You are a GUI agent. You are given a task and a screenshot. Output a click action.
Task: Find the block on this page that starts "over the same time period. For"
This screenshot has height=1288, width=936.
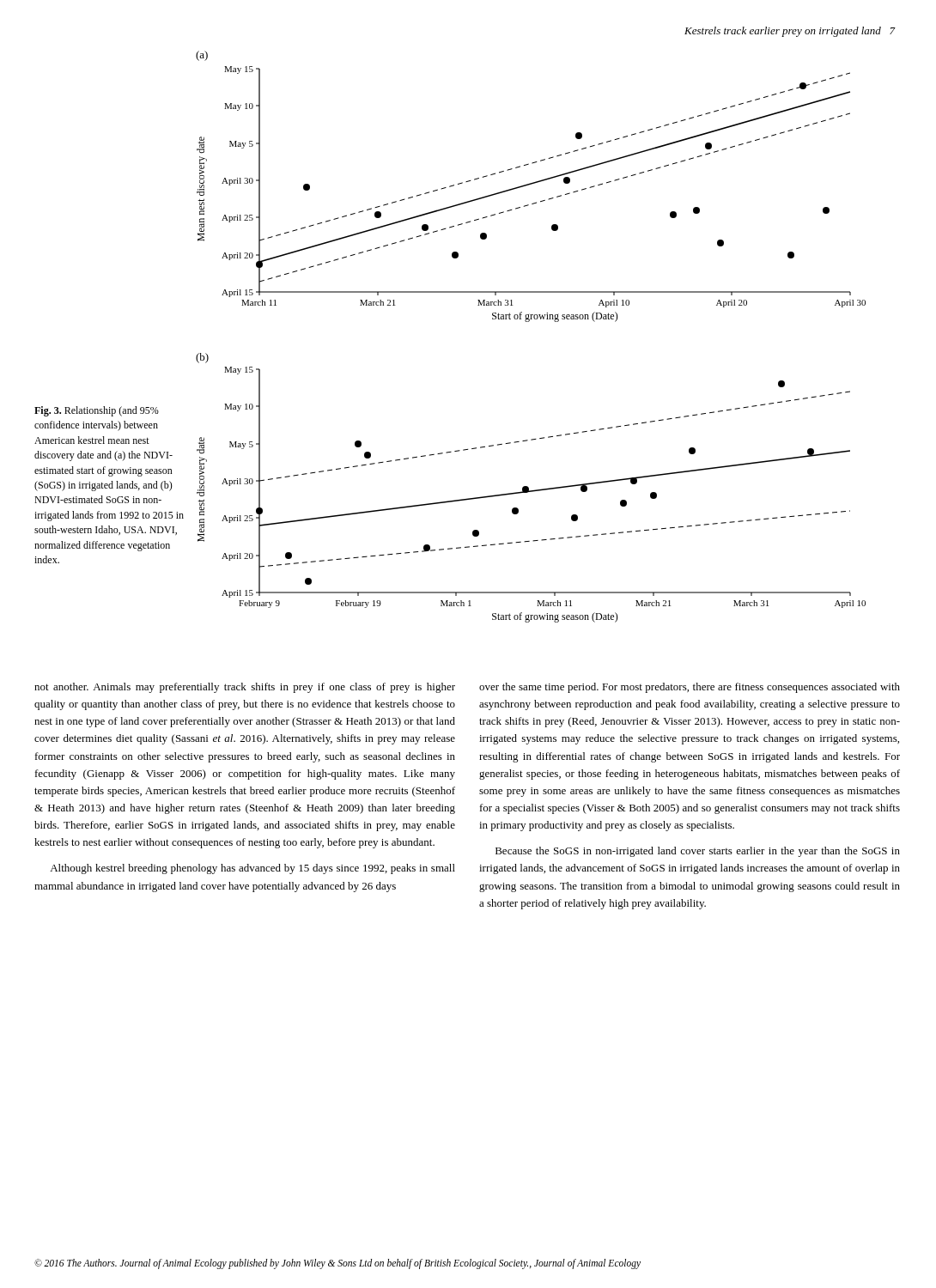(690, 795)
